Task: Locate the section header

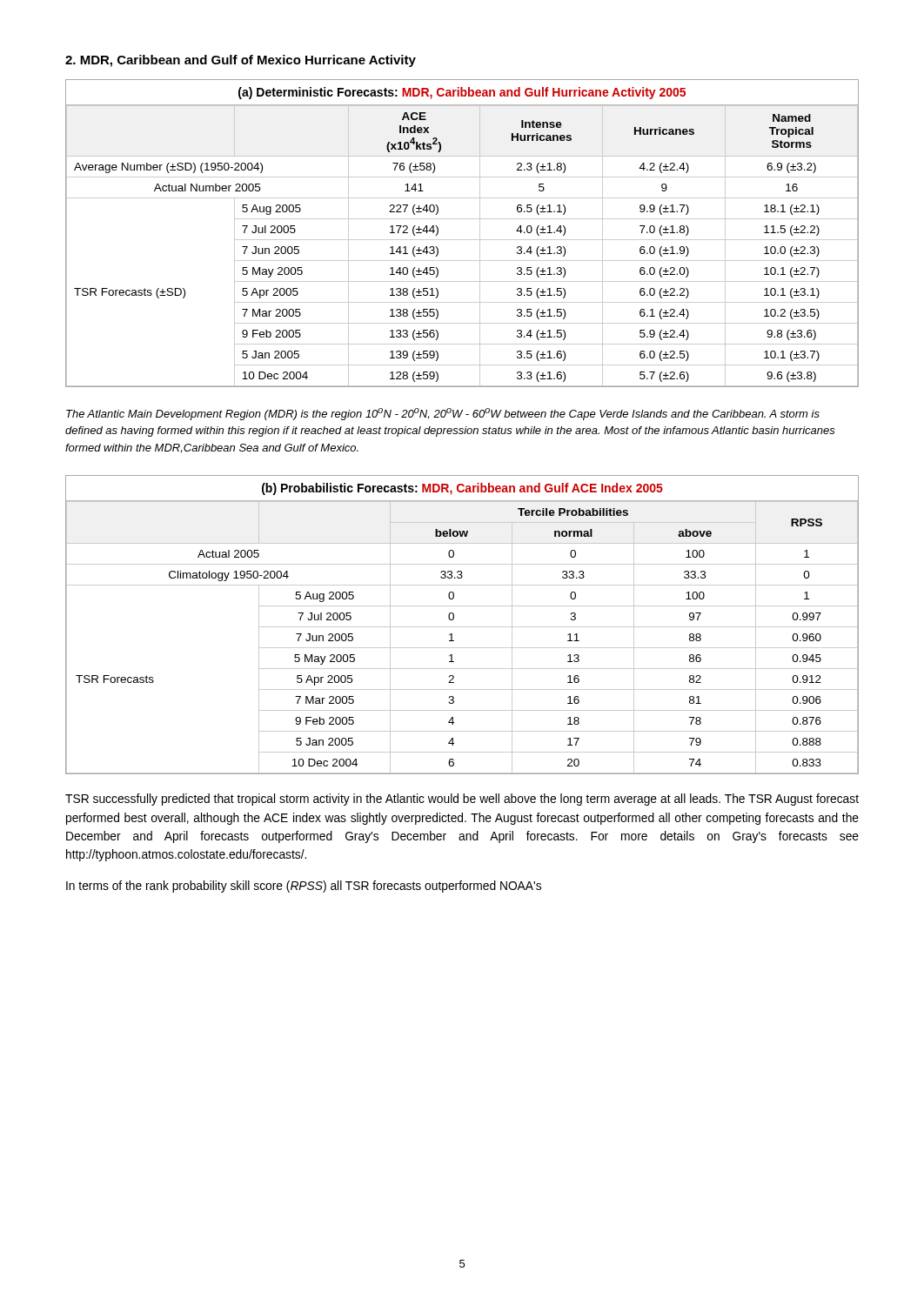Action: pos(241,60)
